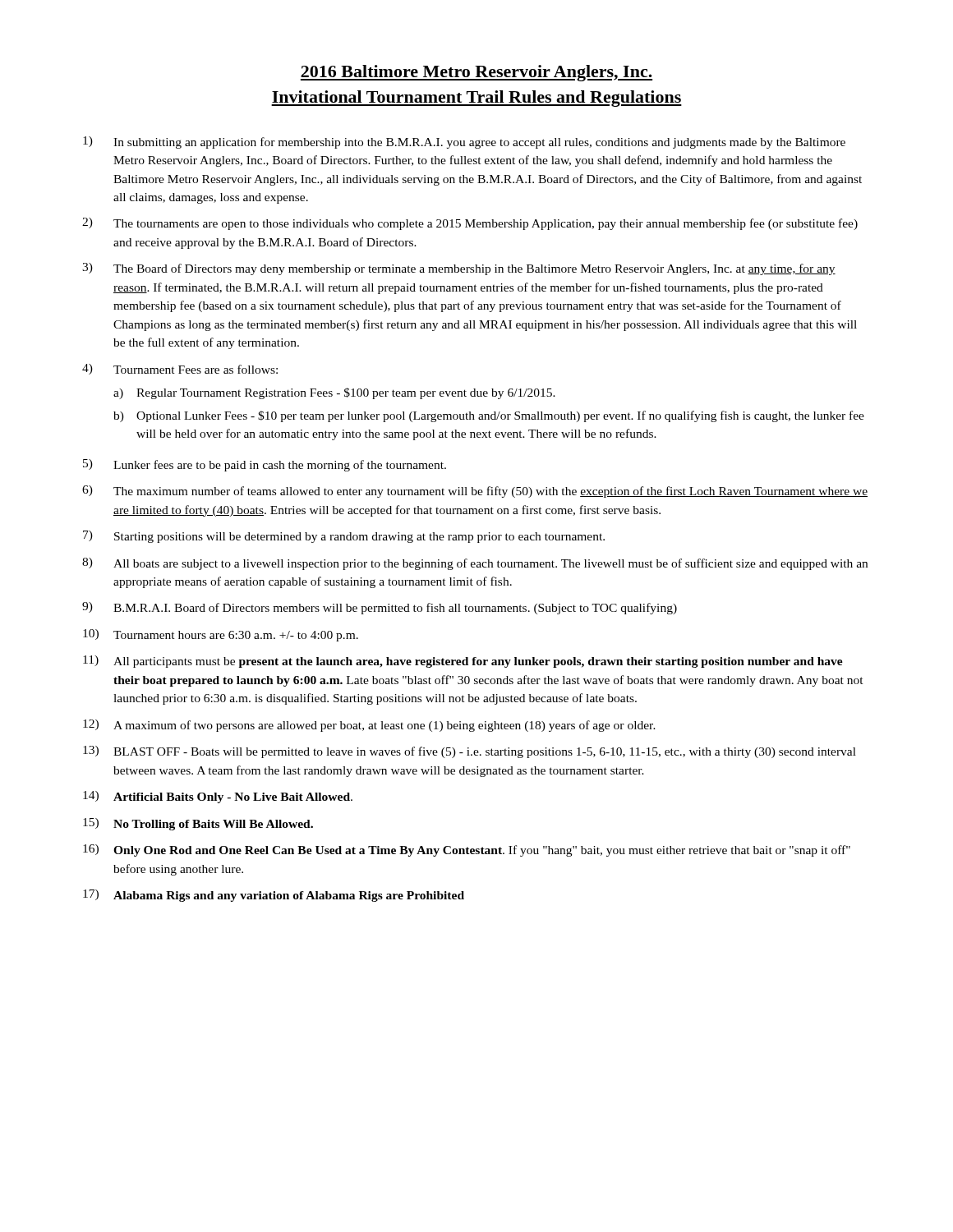Locate the block of text that opens with "17) Alabama Rigs"
953x1232 pixels.
point(274,896)
